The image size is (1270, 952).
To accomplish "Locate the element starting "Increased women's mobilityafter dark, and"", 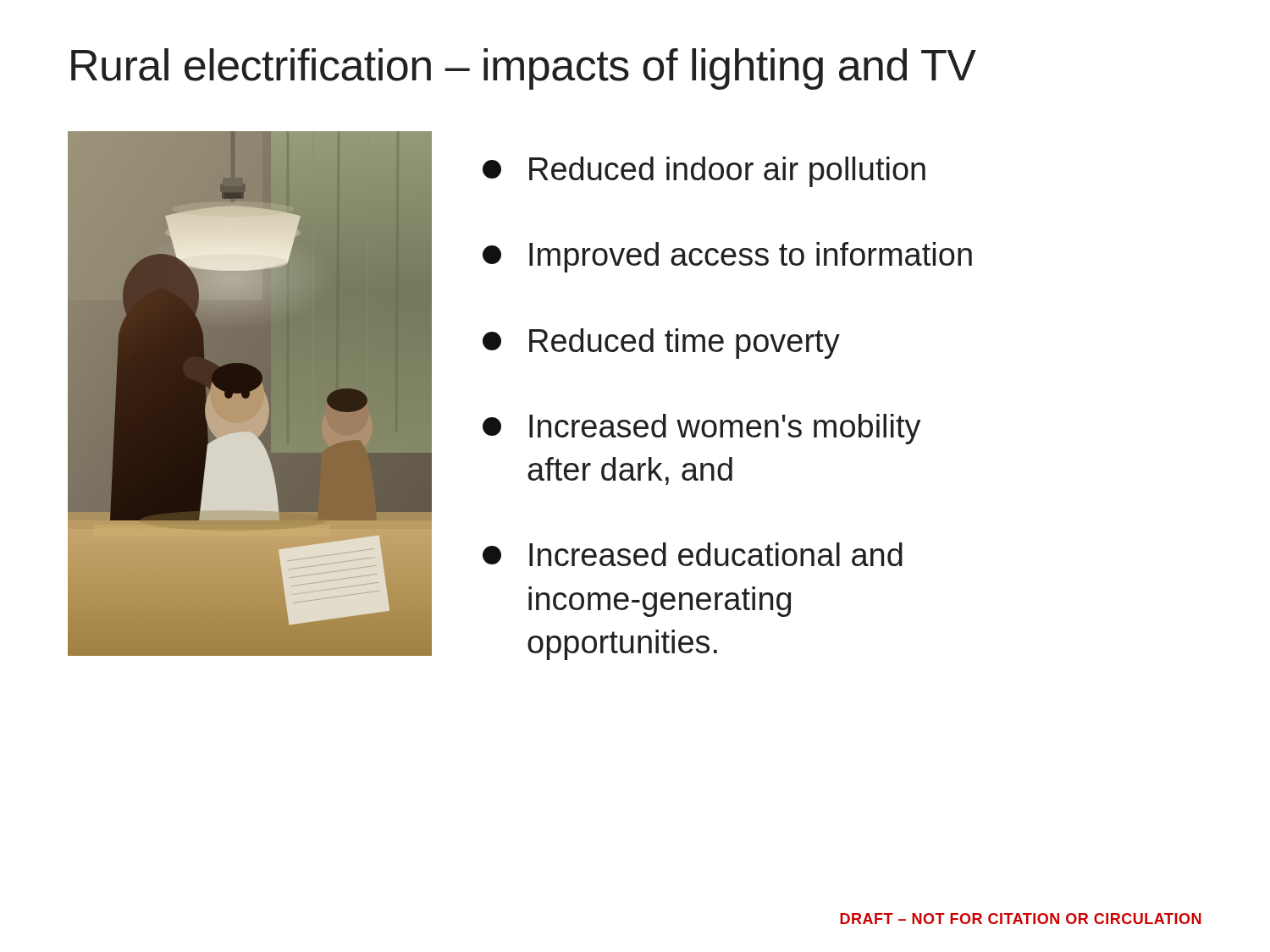I will coord(702,449).
